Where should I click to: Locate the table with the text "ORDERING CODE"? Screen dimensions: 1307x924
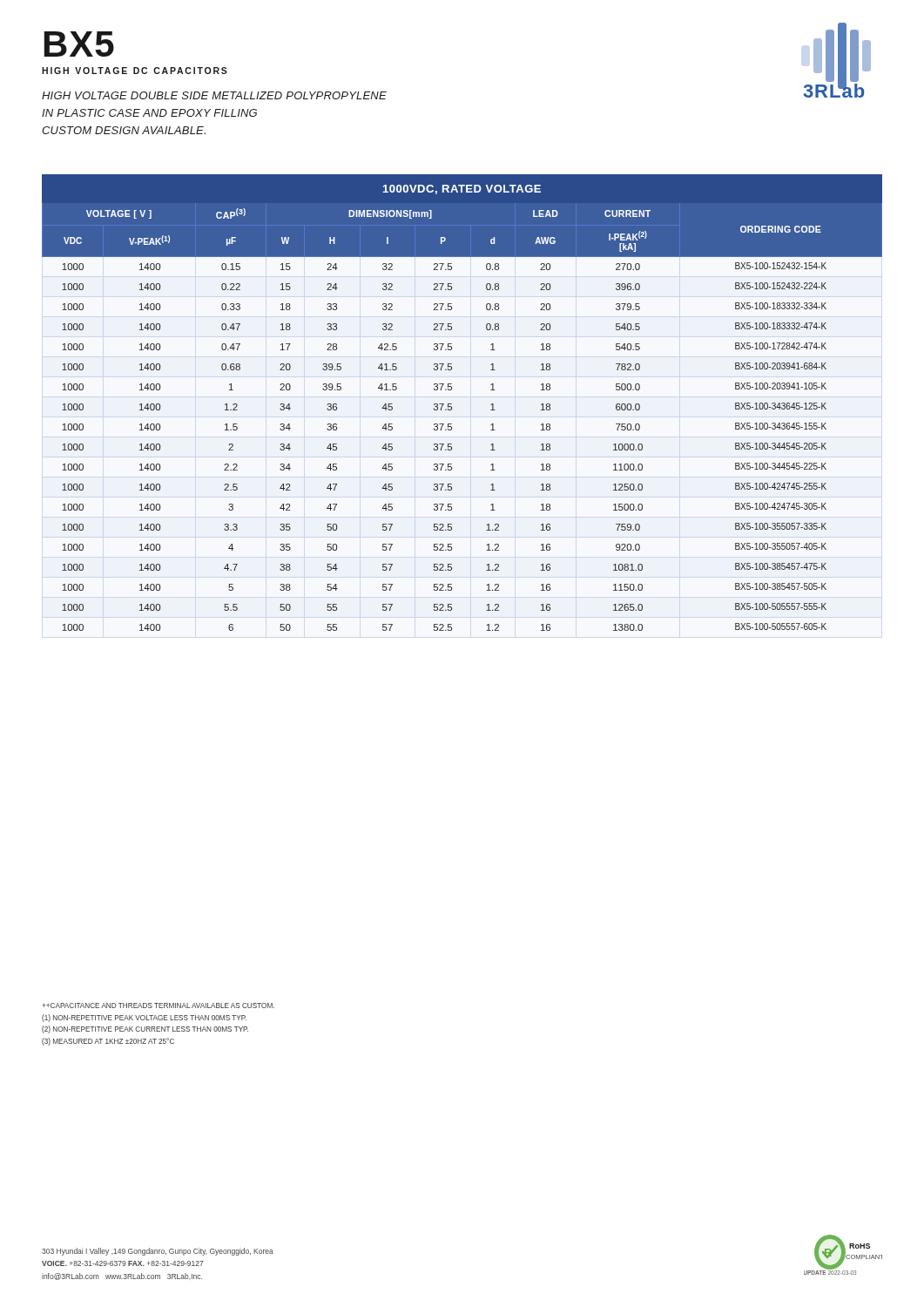(x=462, y=406)
